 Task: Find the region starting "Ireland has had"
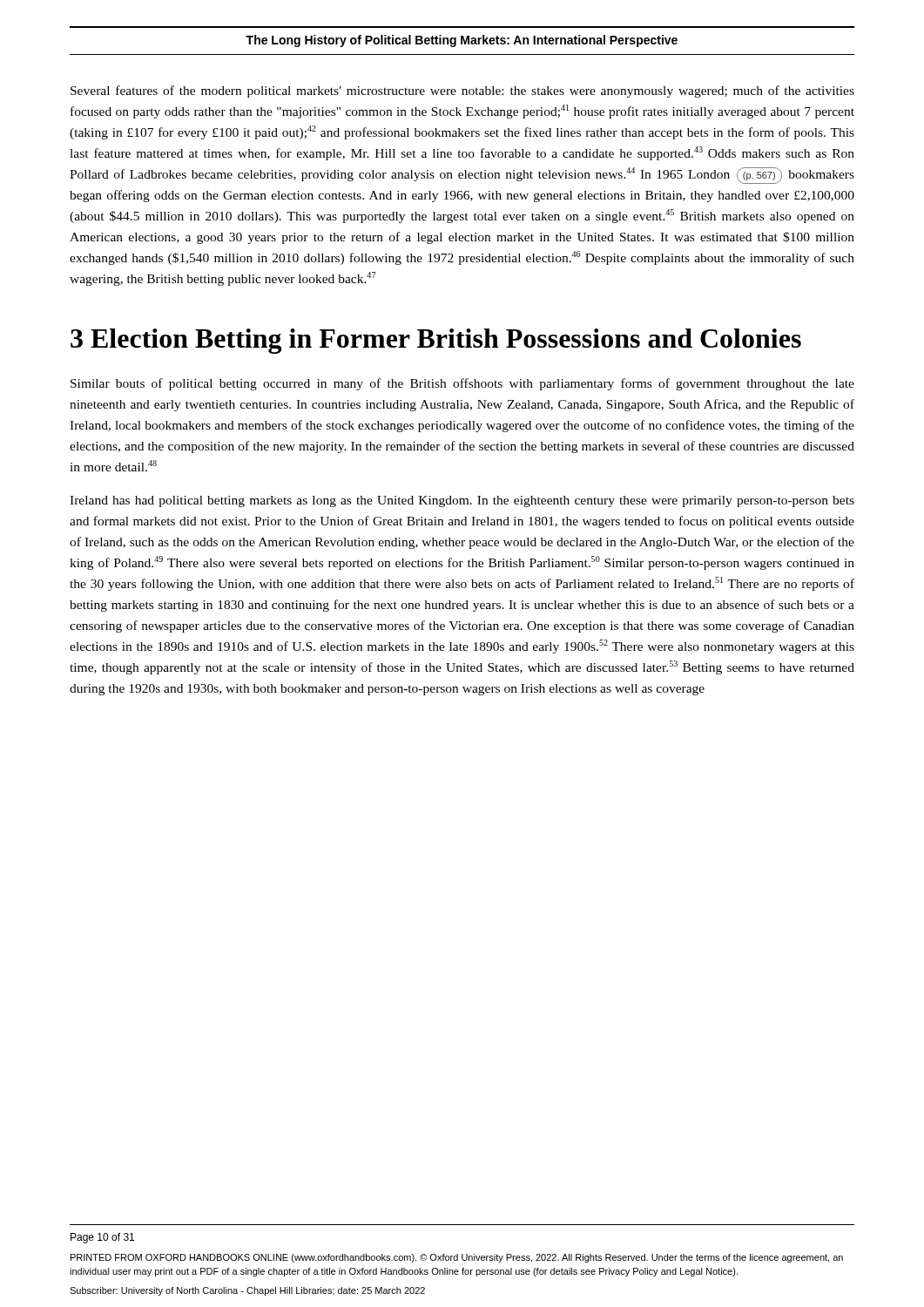[x=462, y=594]
